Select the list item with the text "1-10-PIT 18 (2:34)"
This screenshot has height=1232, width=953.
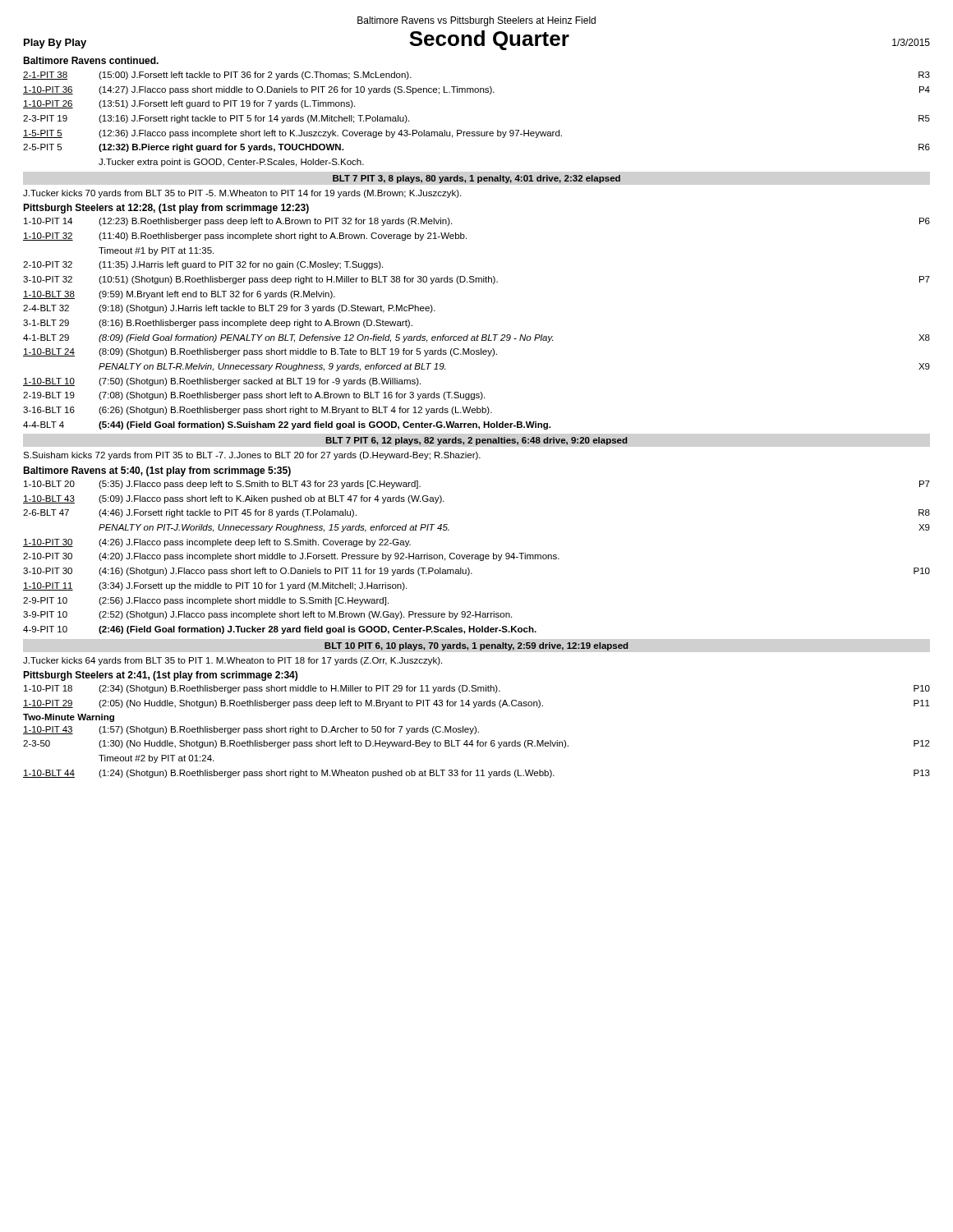476,689
